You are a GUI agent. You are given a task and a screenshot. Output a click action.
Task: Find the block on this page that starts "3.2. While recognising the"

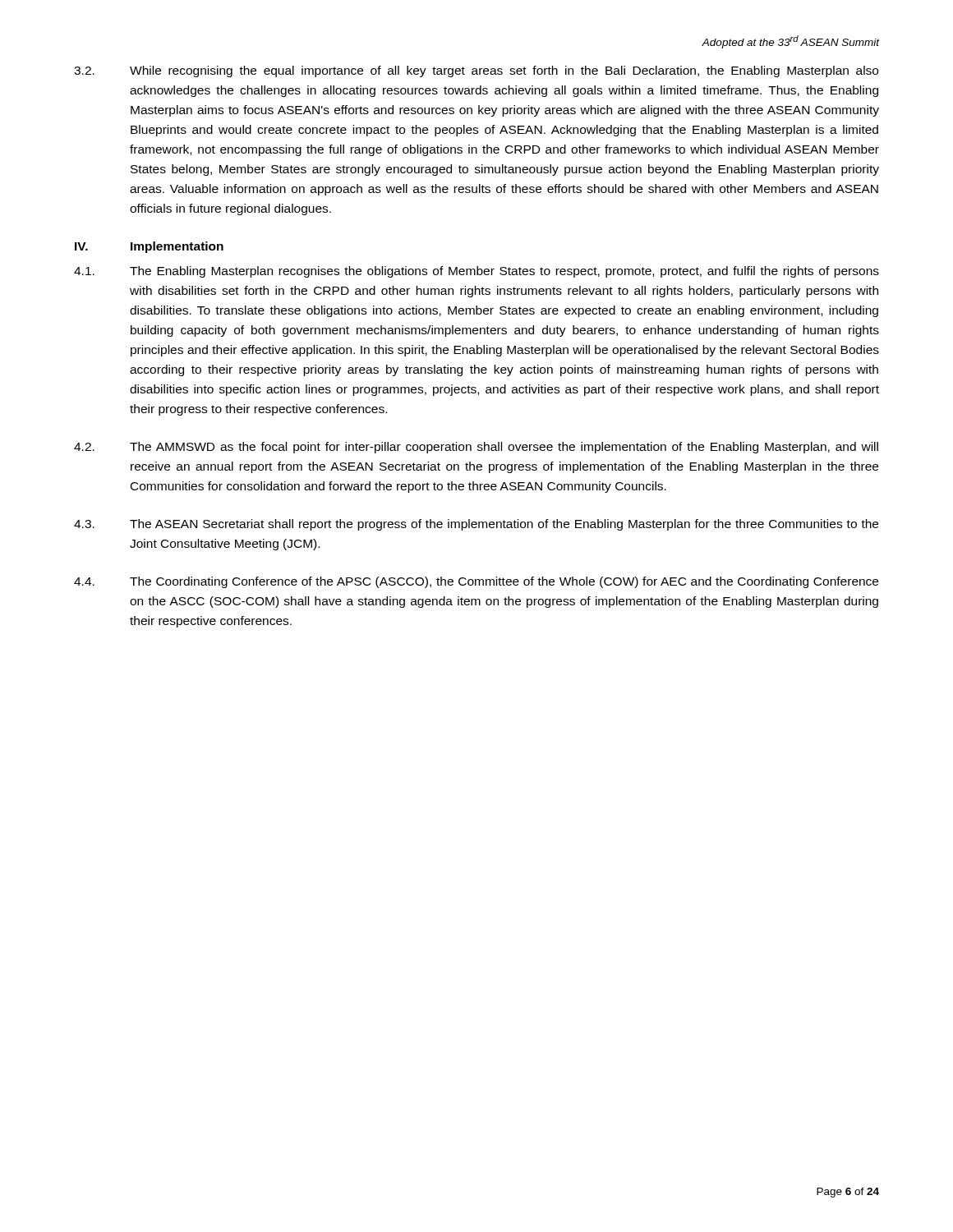pyautogui.click(x=476, y=140)
